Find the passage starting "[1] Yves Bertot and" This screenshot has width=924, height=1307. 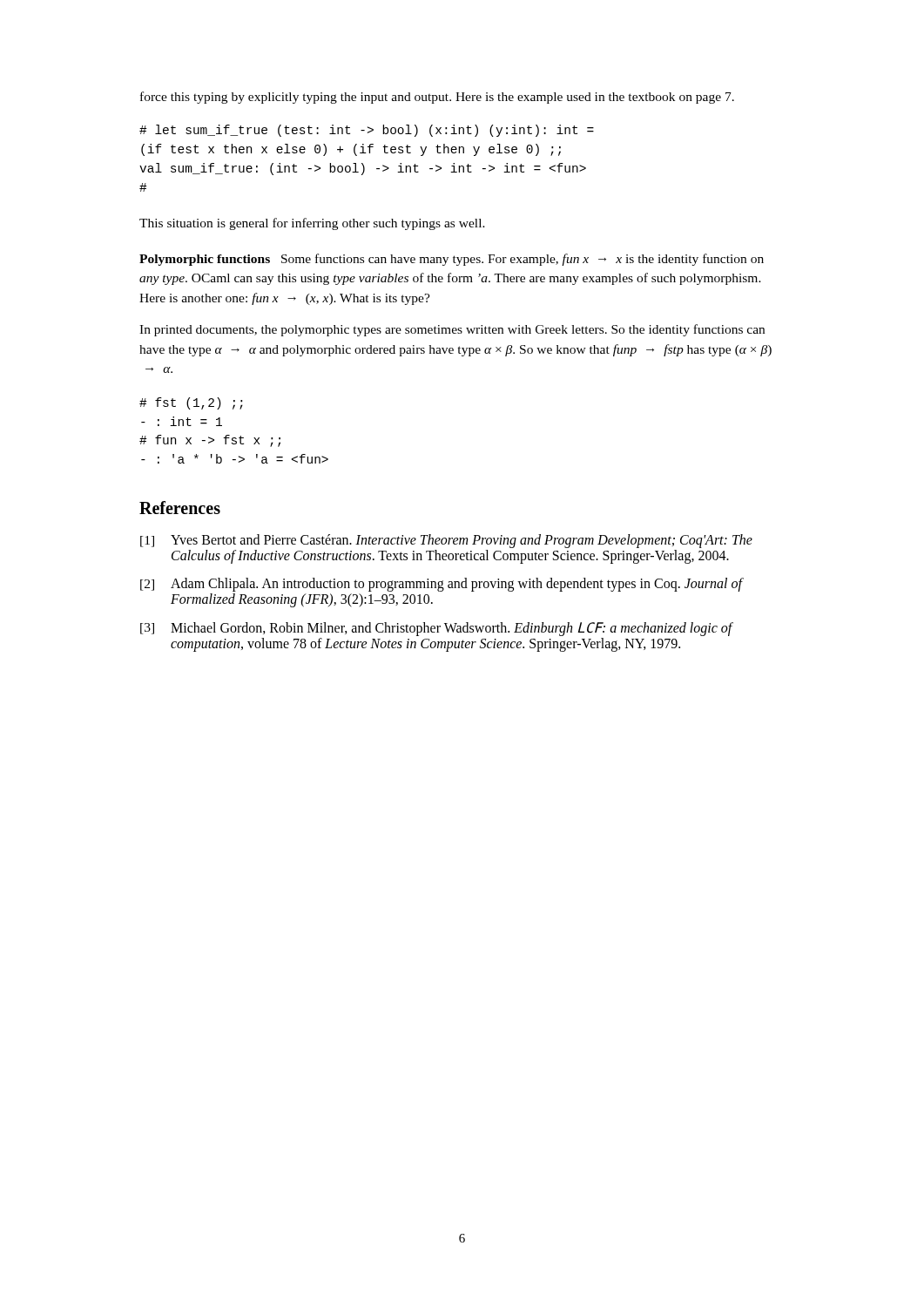462,548
